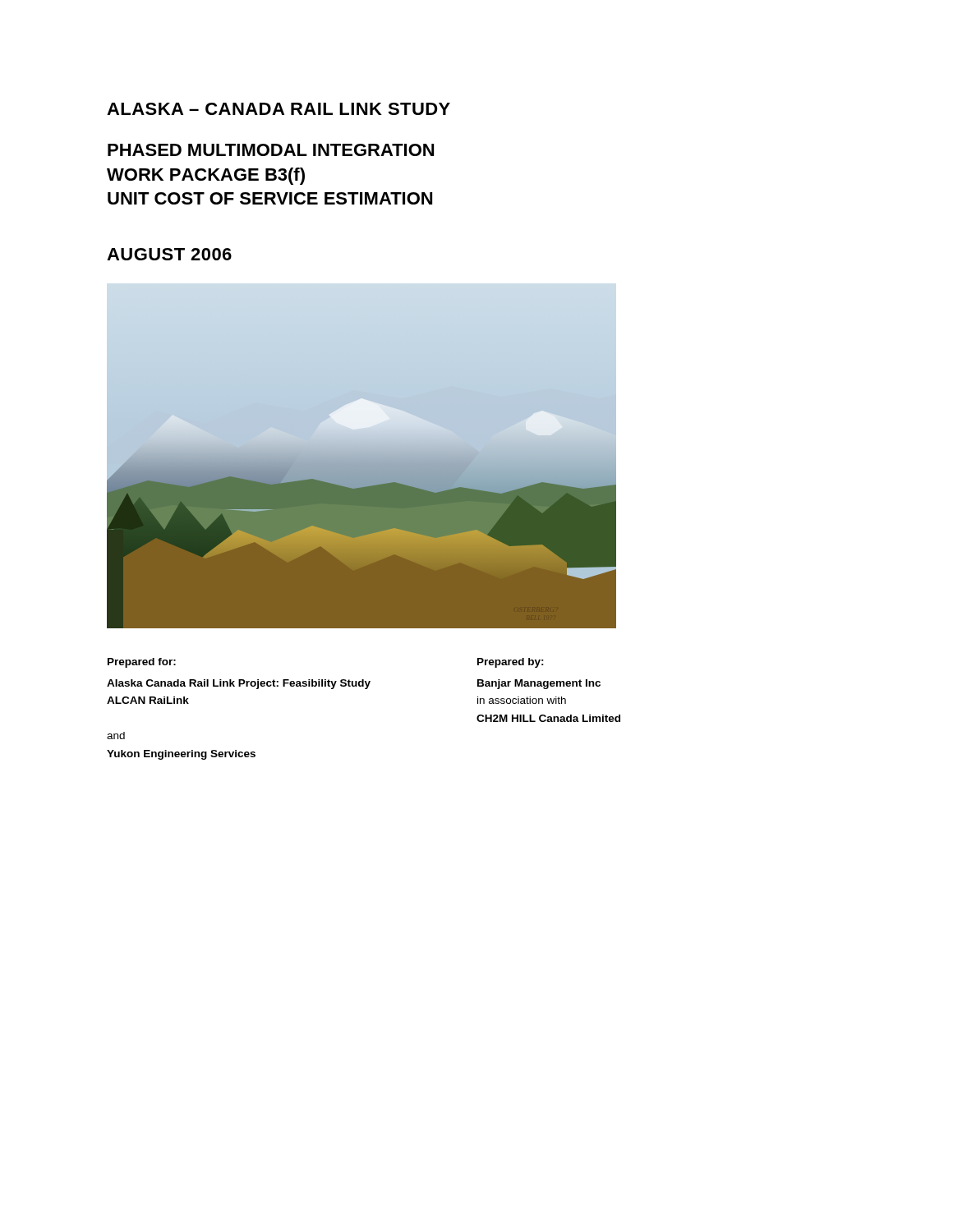Find the photo
Image resolution: width=953 pixels, height=1232 pixels.
(x=362, y=456)
